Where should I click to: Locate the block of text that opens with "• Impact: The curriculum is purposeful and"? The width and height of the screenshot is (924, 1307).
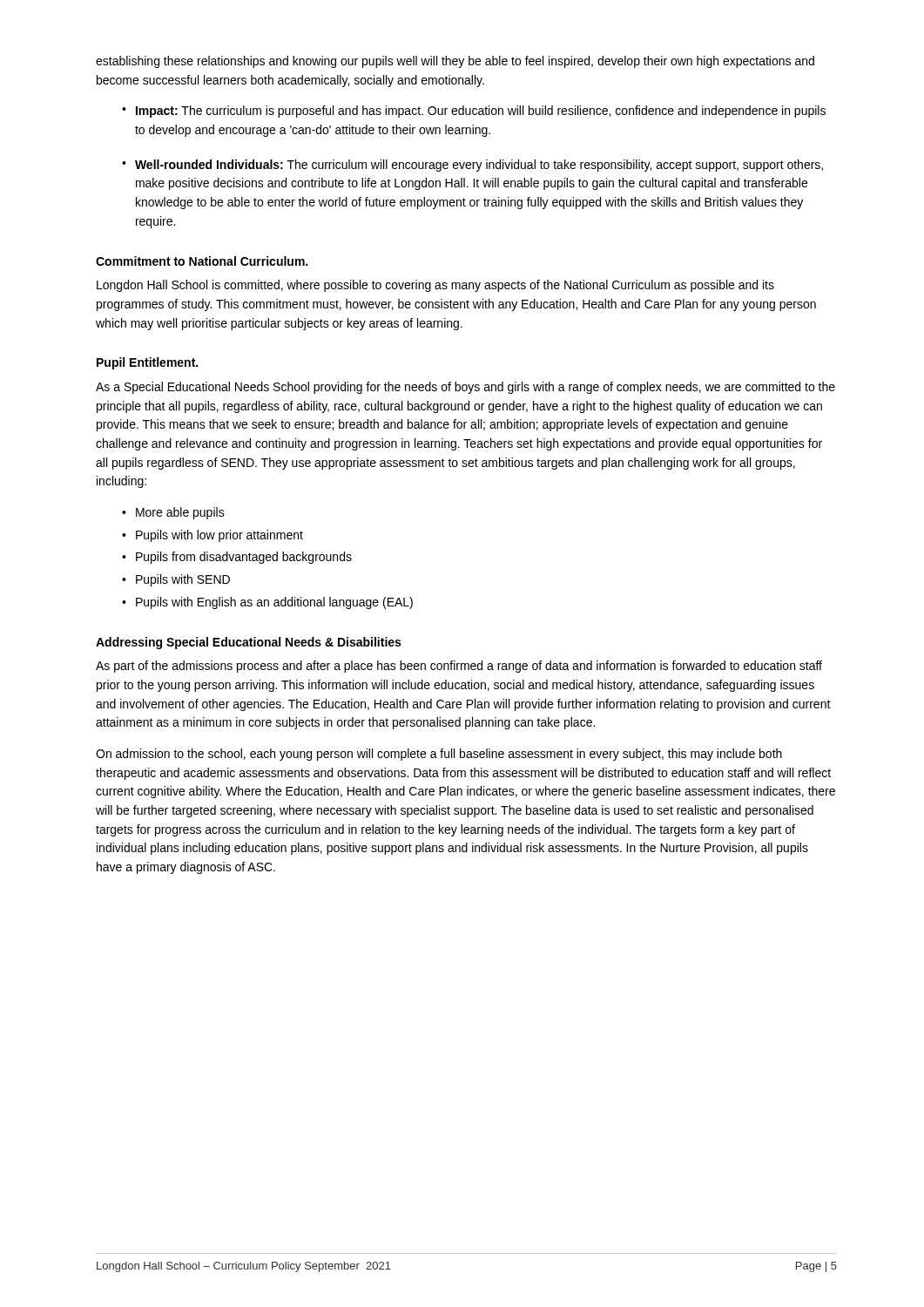point(479,121)
